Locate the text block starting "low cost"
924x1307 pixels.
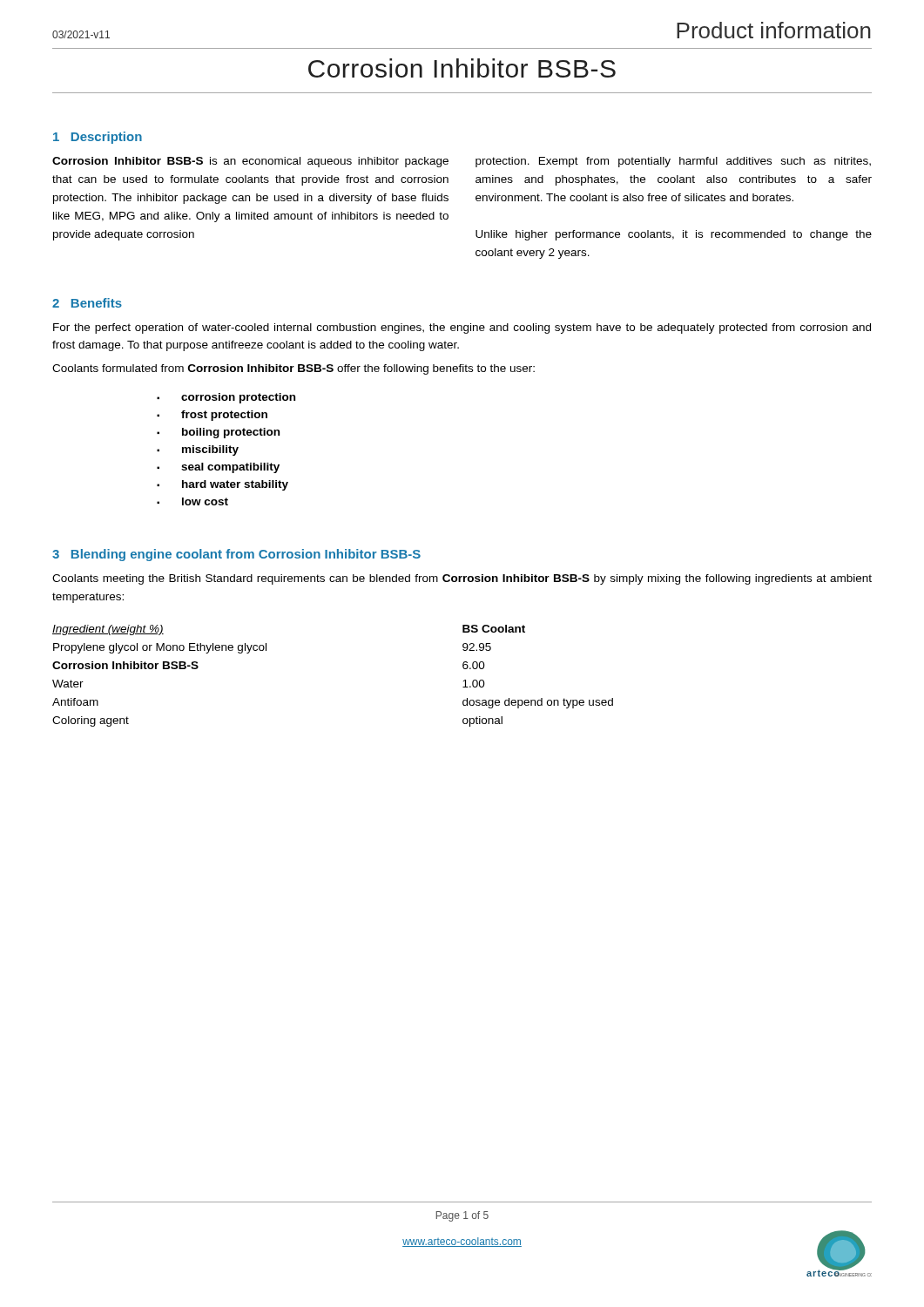pos(205,502)
